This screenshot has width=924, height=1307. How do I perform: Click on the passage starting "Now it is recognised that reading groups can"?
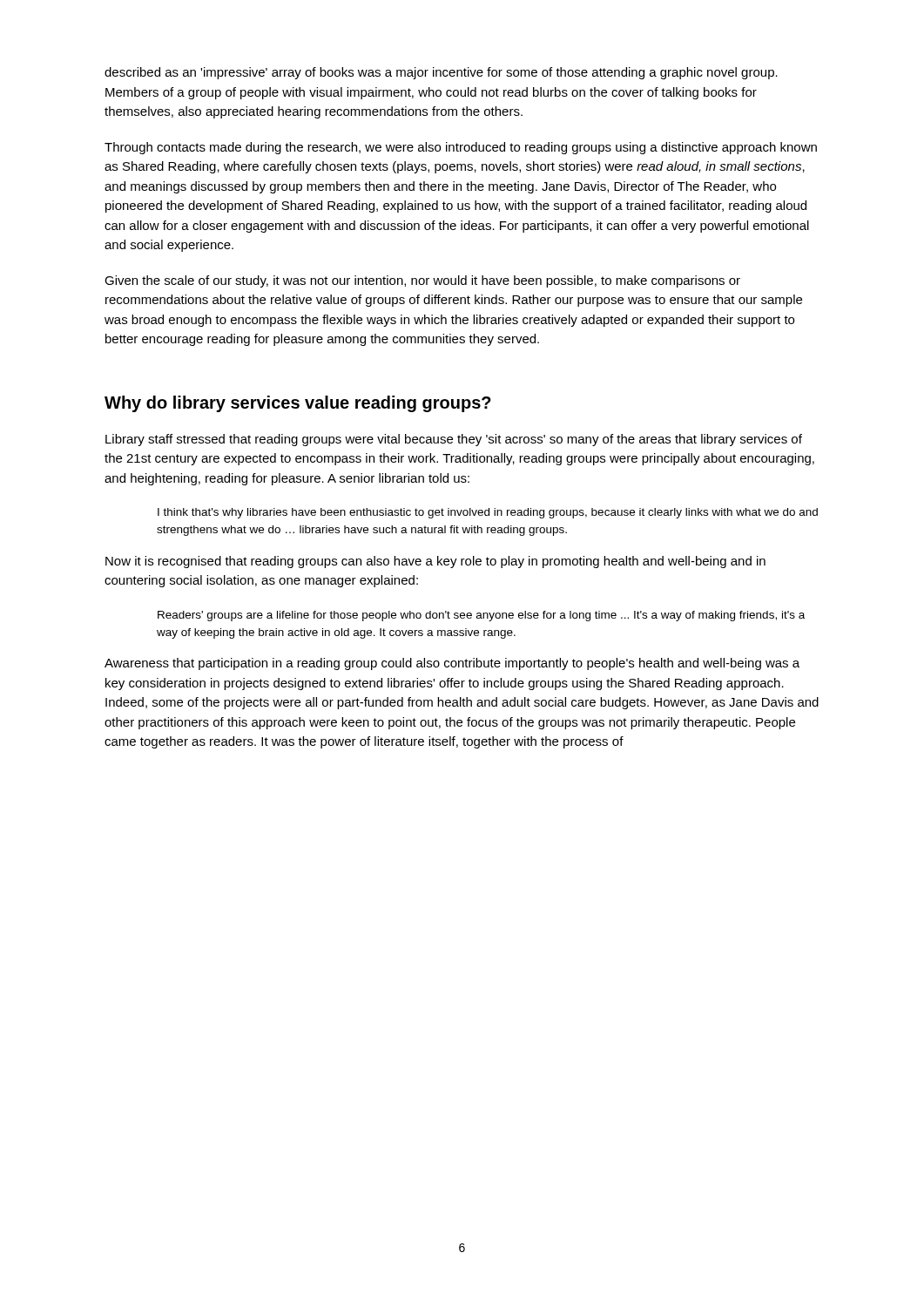[x=435, y=570]
